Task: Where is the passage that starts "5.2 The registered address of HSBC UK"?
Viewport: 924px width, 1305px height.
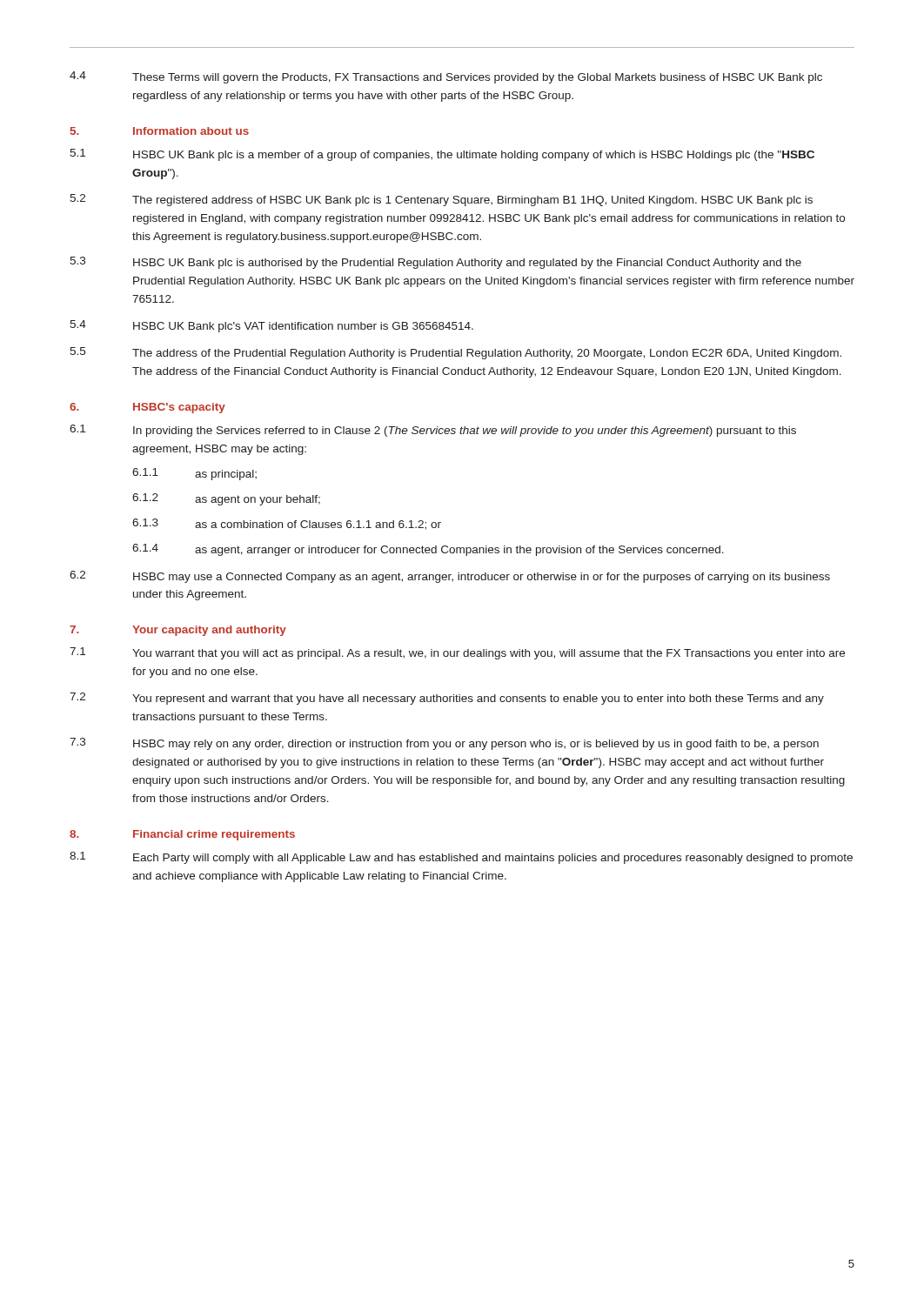Action: coord(462,218)
